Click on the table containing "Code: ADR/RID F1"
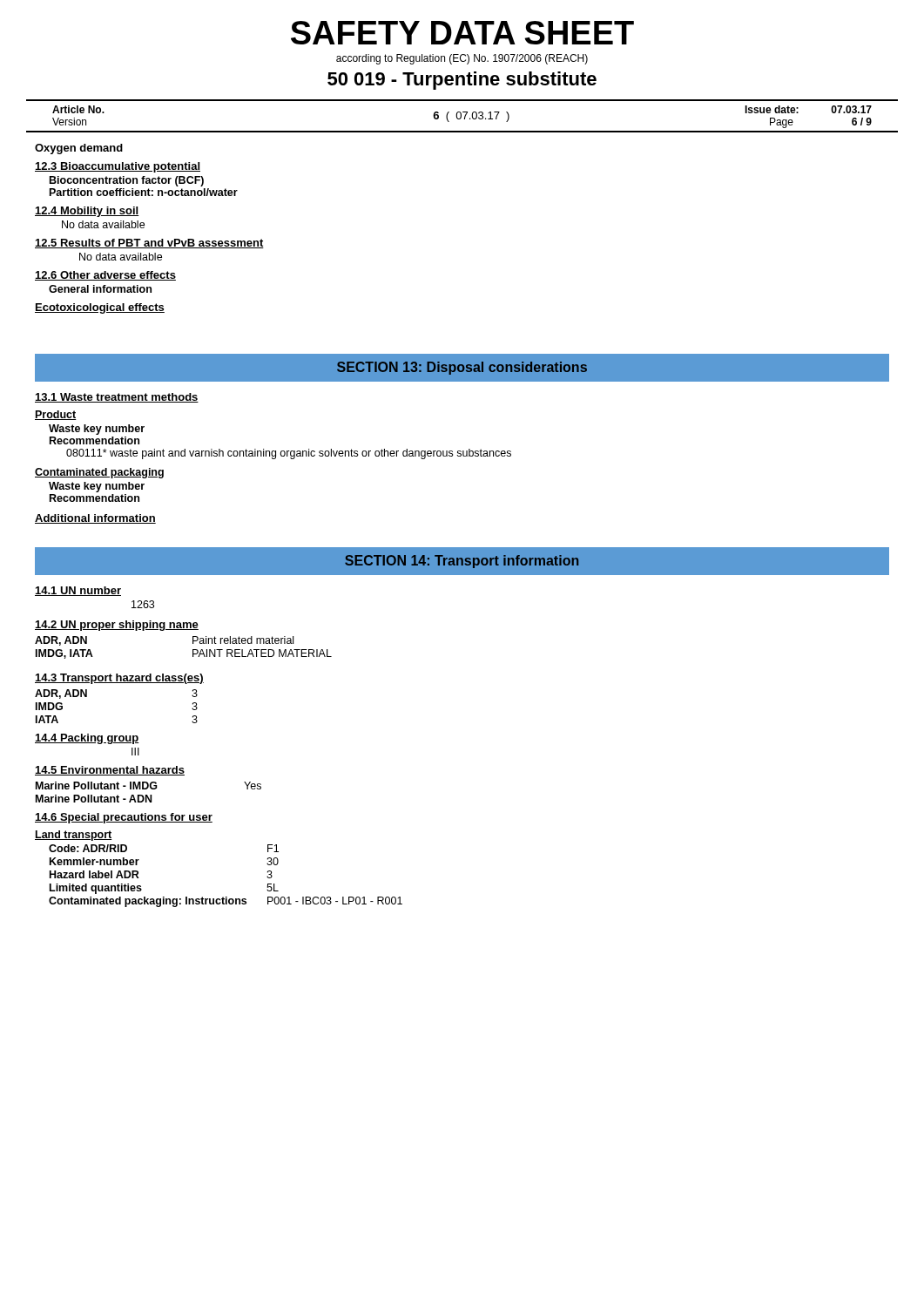 469,875
